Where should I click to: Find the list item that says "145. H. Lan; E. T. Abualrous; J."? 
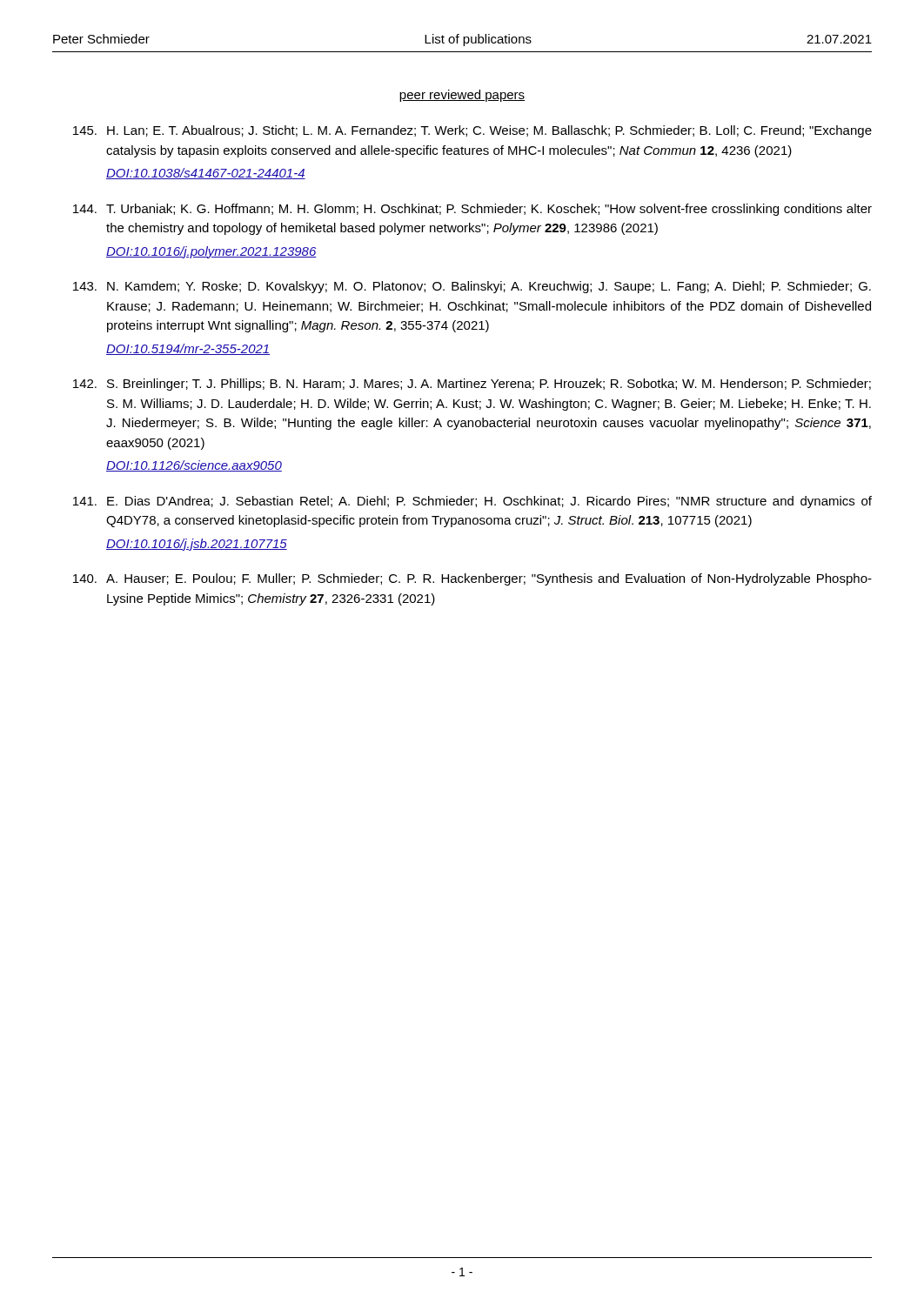[x=462, y=152]
